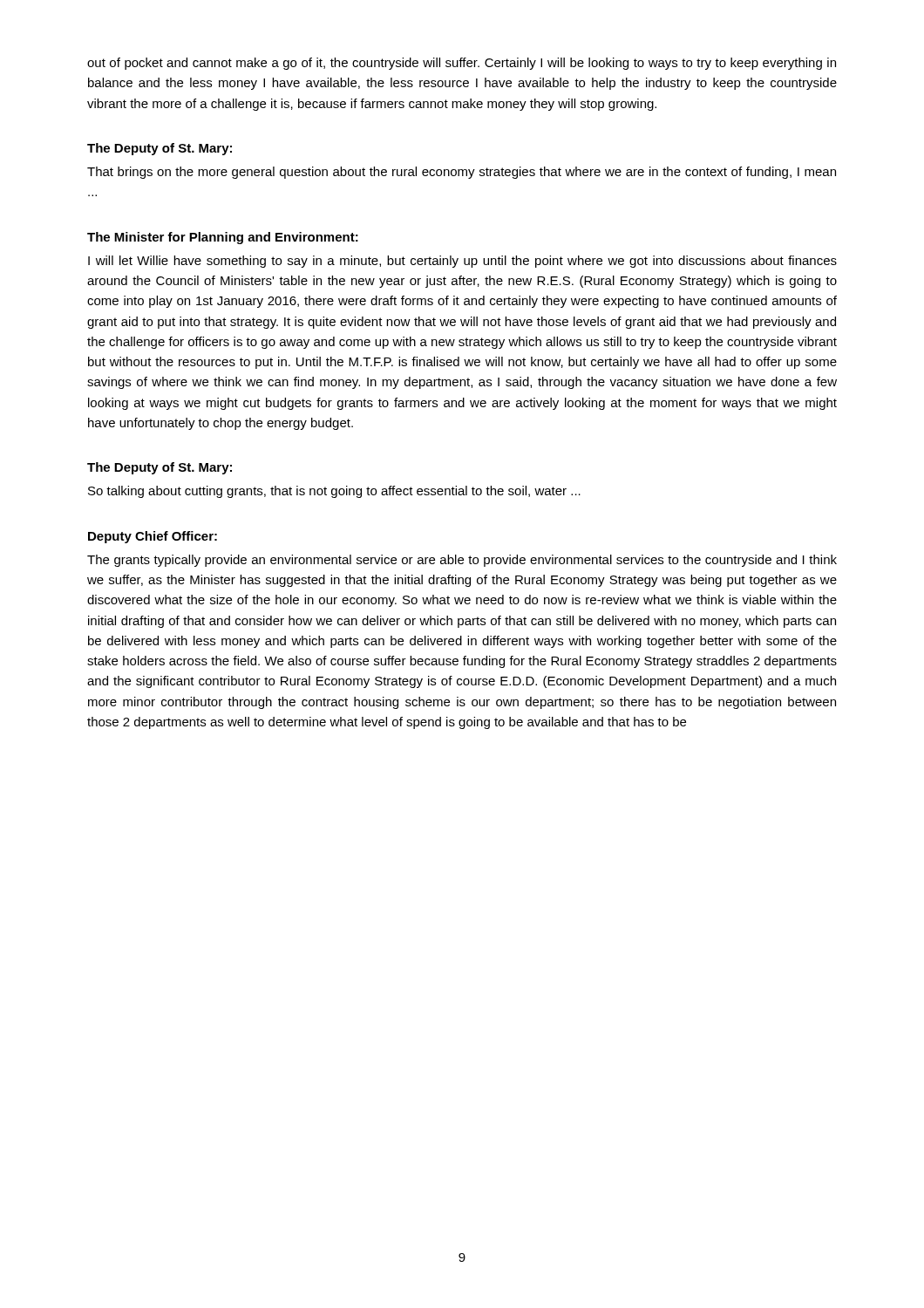The image size is (924, 1308).
Task: Where is the passage that starts "I will let Willie have something to"?
Action: point(462,341)
